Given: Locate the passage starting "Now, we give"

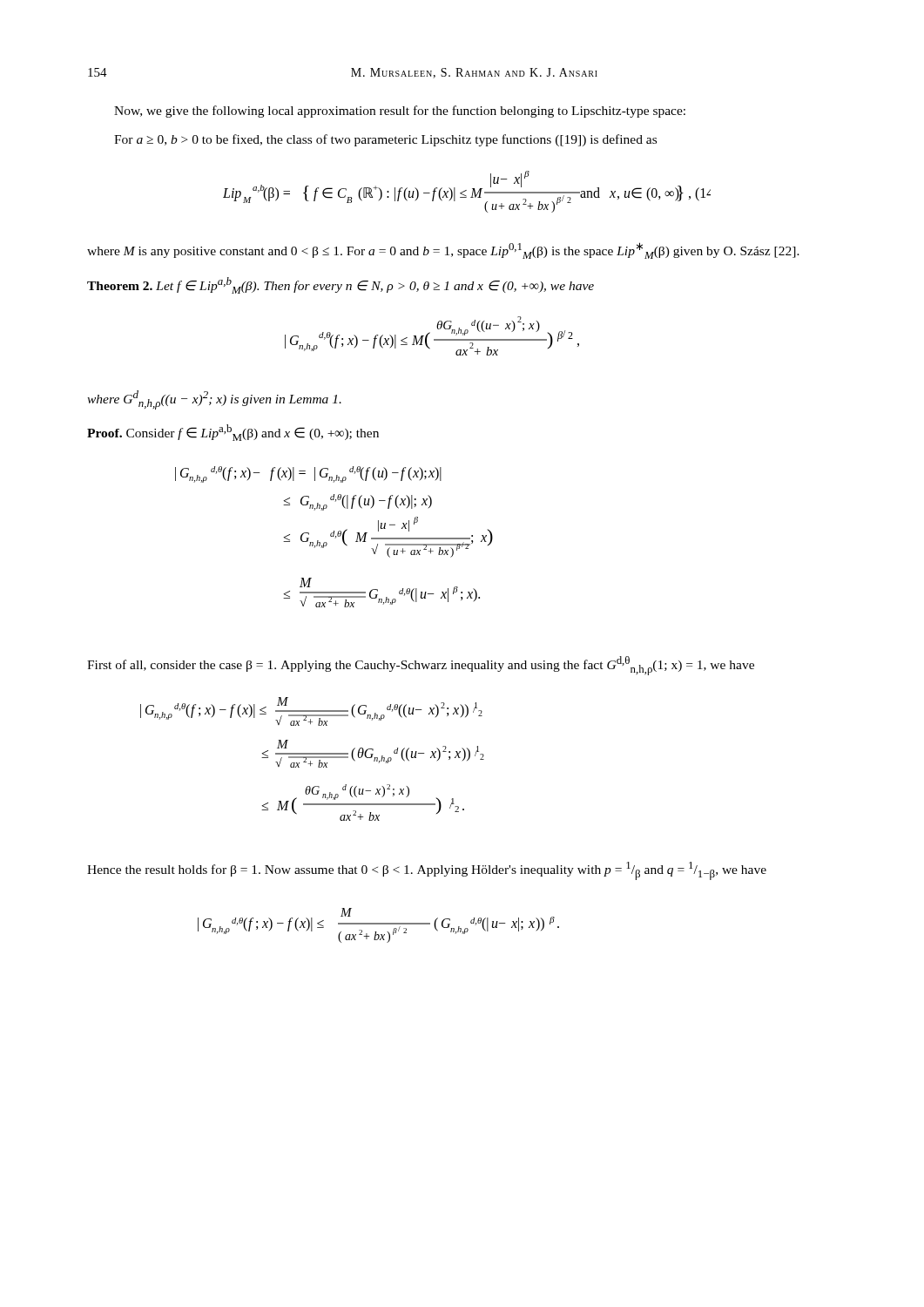Looking at the screenshot, I should (466, 124).
